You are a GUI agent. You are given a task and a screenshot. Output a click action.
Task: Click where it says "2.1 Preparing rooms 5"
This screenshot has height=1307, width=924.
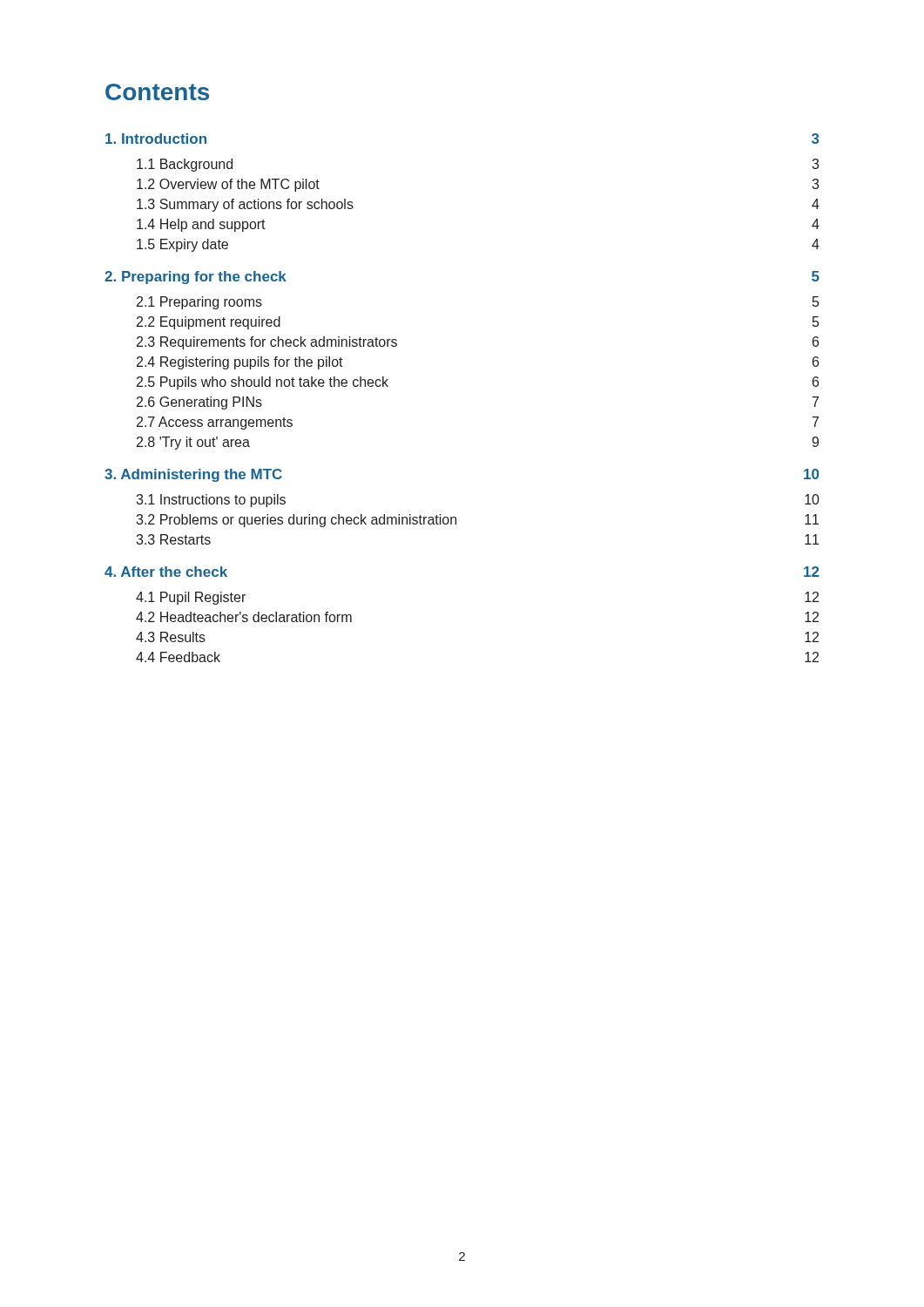point(202,303)
